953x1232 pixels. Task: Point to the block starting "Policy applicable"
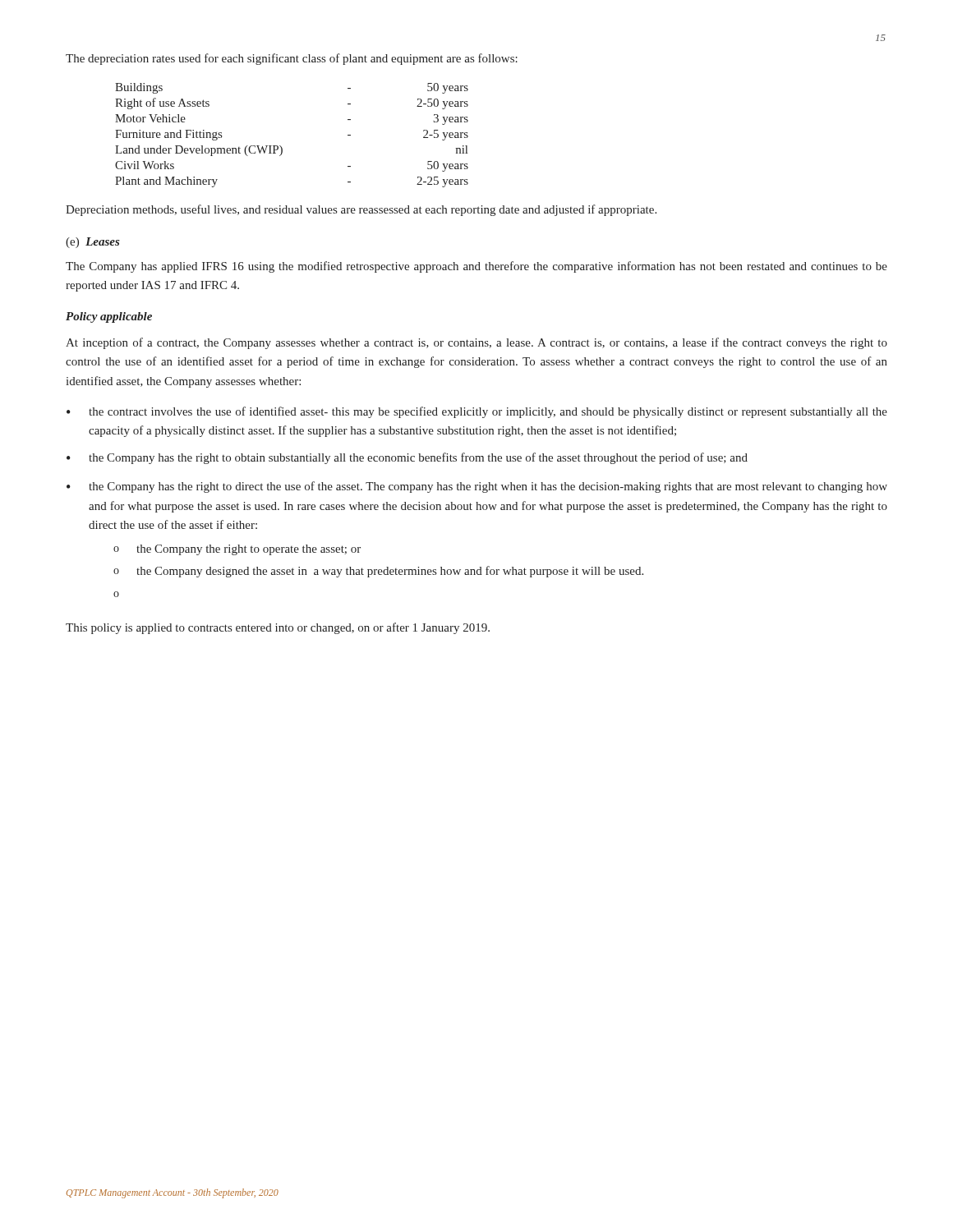tap(109, 316)
